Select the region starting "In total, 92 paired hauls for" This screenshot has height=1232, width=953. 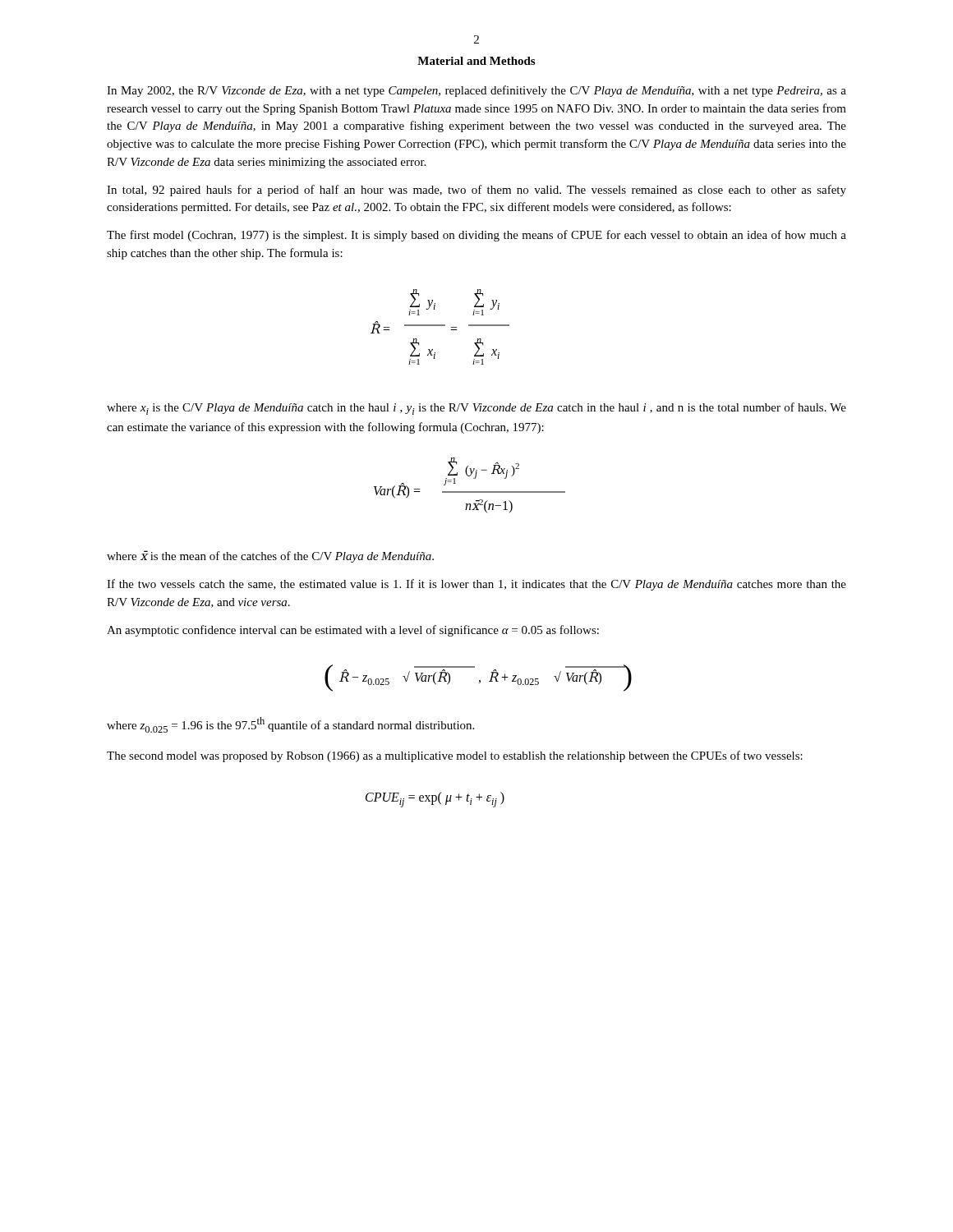click(x=476, y=198)
